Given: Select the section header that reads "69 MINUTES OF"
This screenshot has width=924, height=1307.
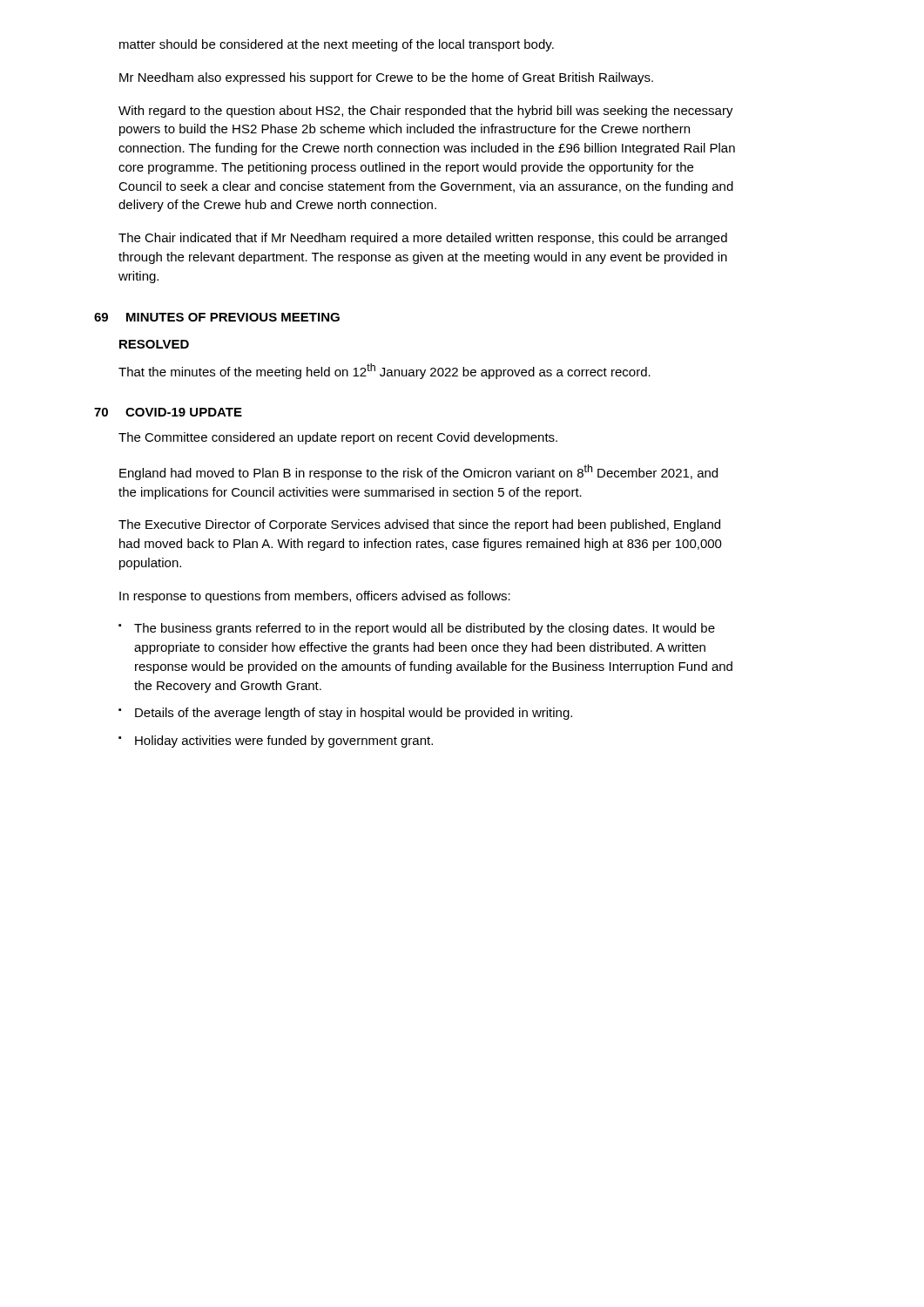Looking at the screenshot, I should 217,317.
